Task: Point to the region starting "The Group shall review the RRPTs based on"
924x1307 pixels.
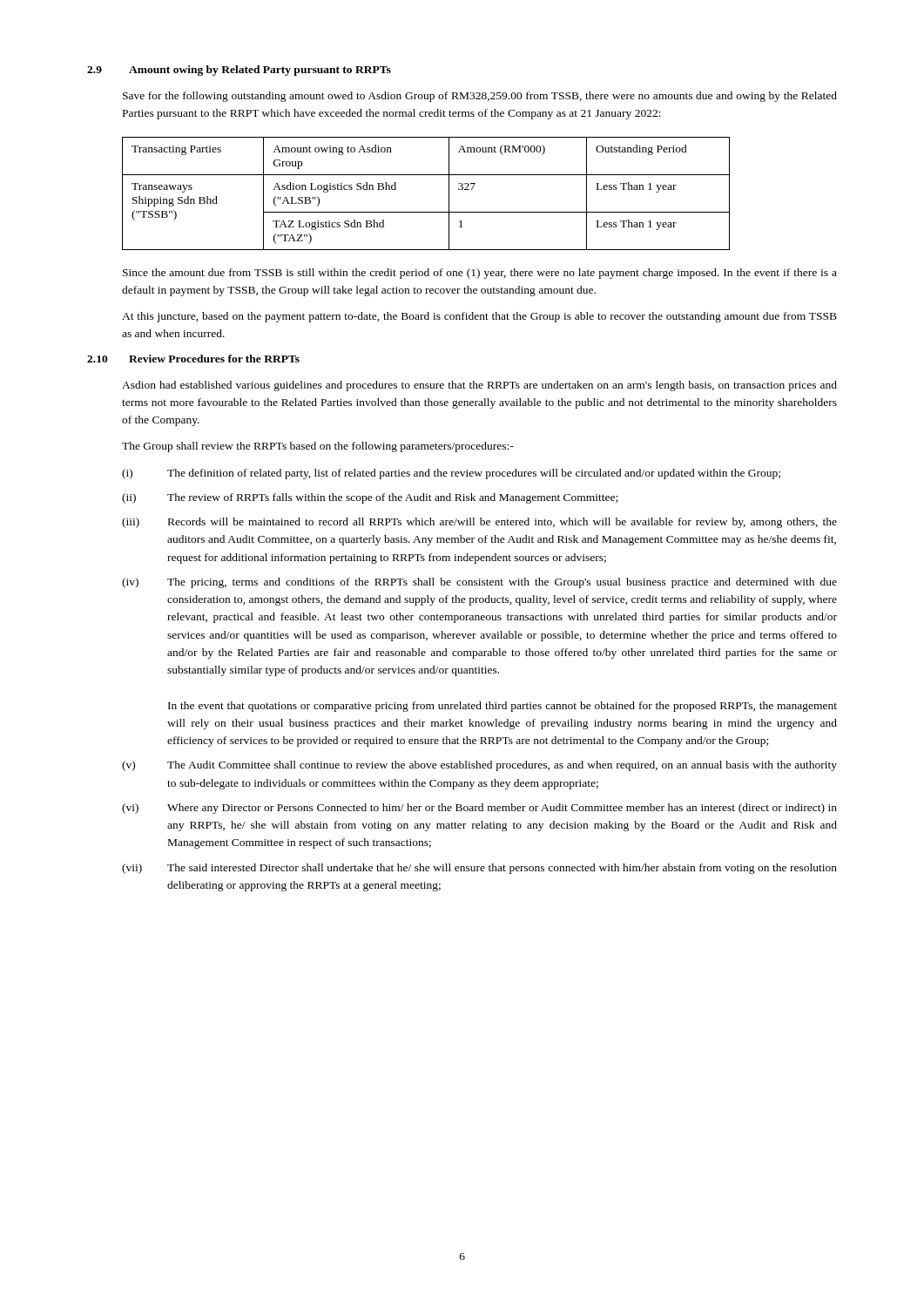Action: click(318, 446)
